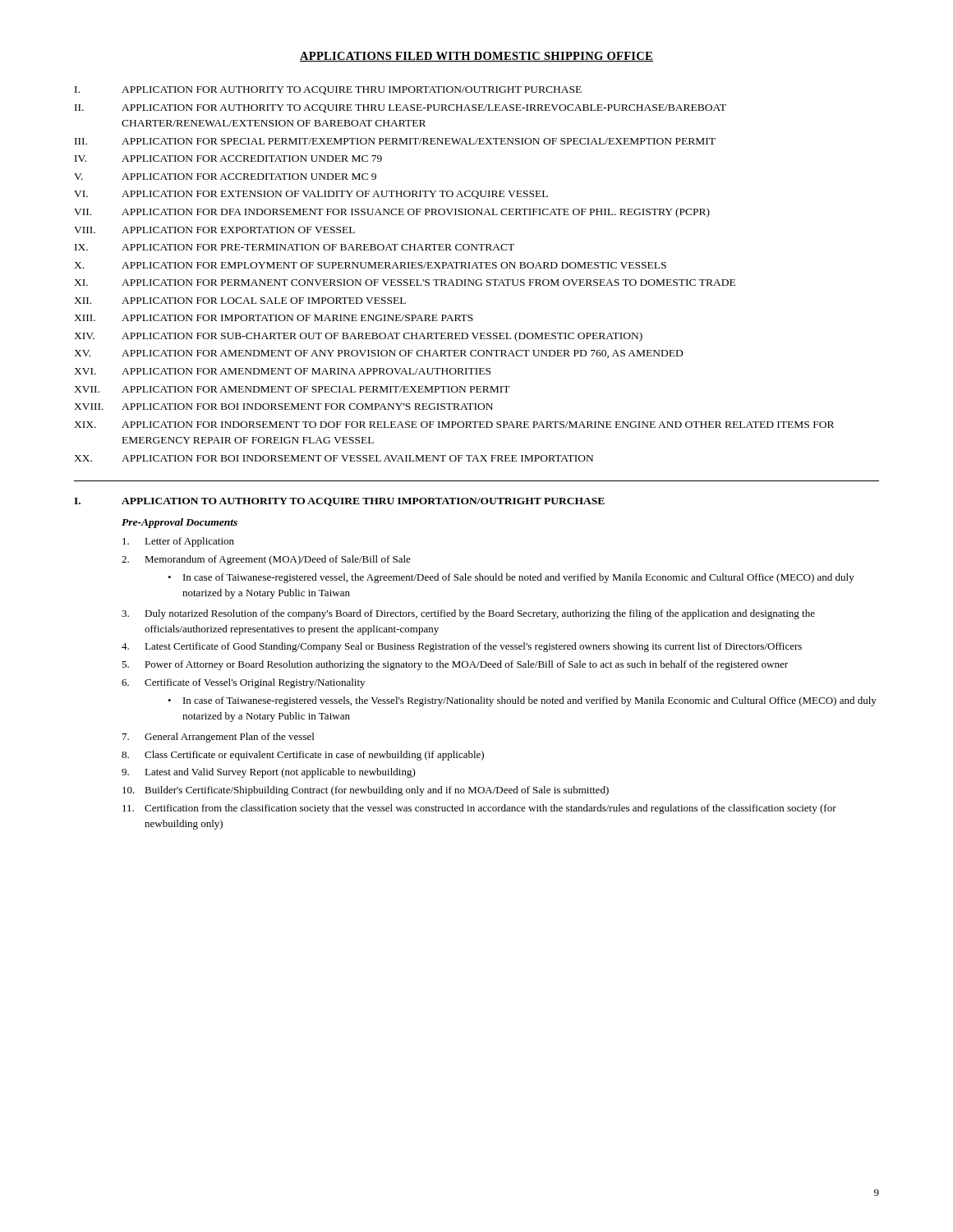The height and width of the screenshot is (1232, 953).
Task: Click on the region starting "XII. APPLICATION FOR"
Action: [240, 301]
